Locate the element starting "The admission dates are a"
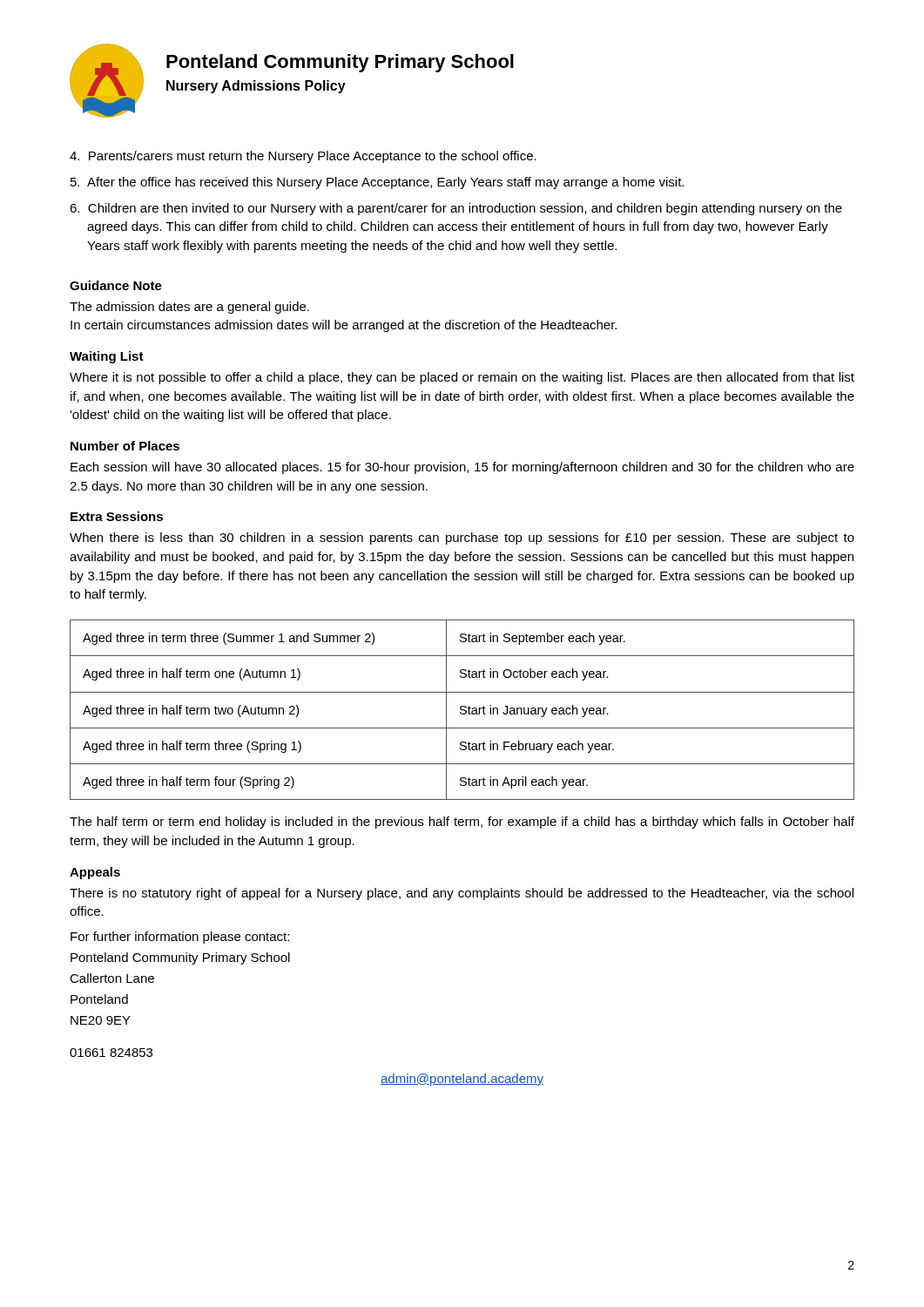 pos(344,315)
